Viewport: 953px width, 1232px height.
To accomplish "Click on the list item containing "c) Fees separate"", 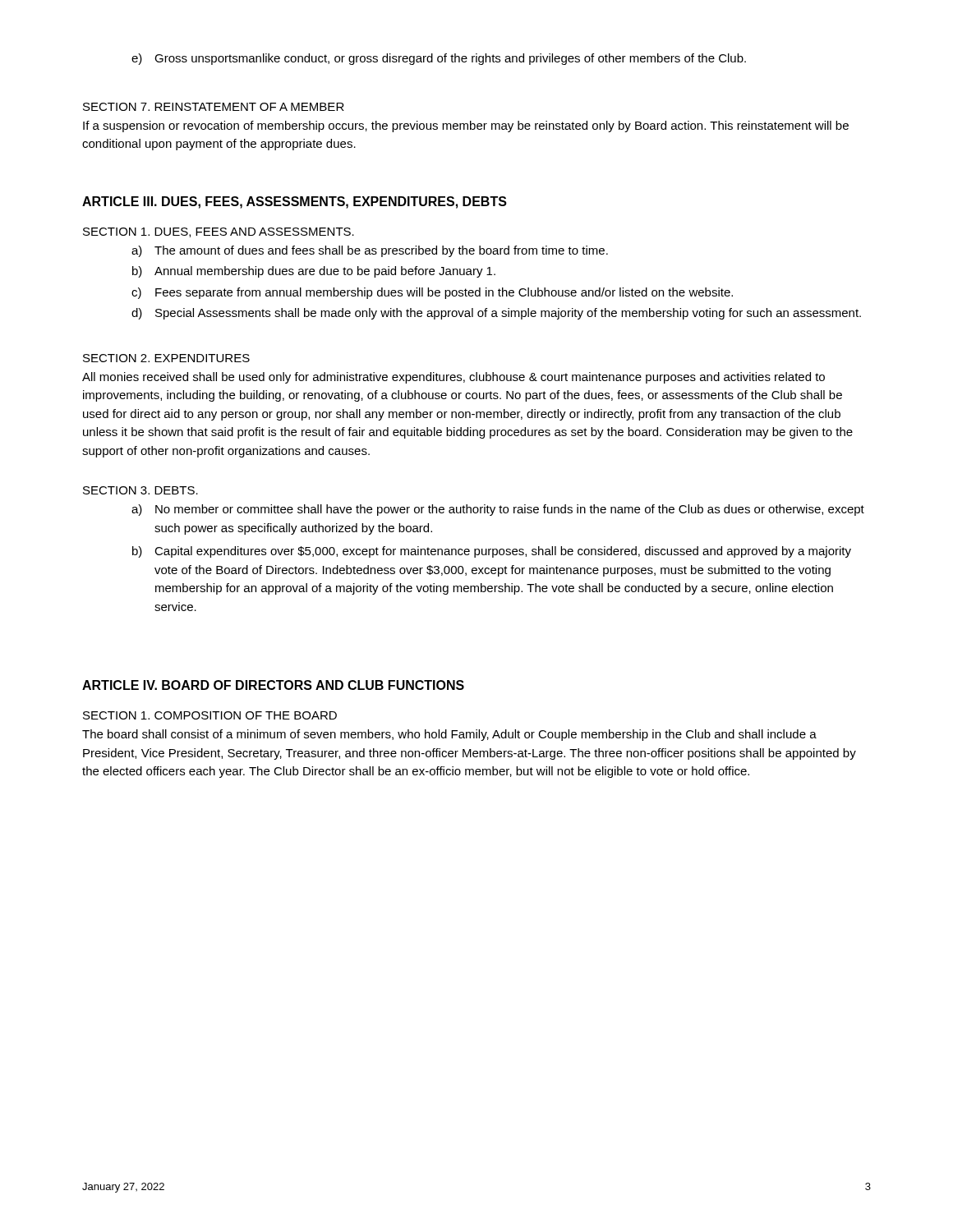I will tap(433, 292).
